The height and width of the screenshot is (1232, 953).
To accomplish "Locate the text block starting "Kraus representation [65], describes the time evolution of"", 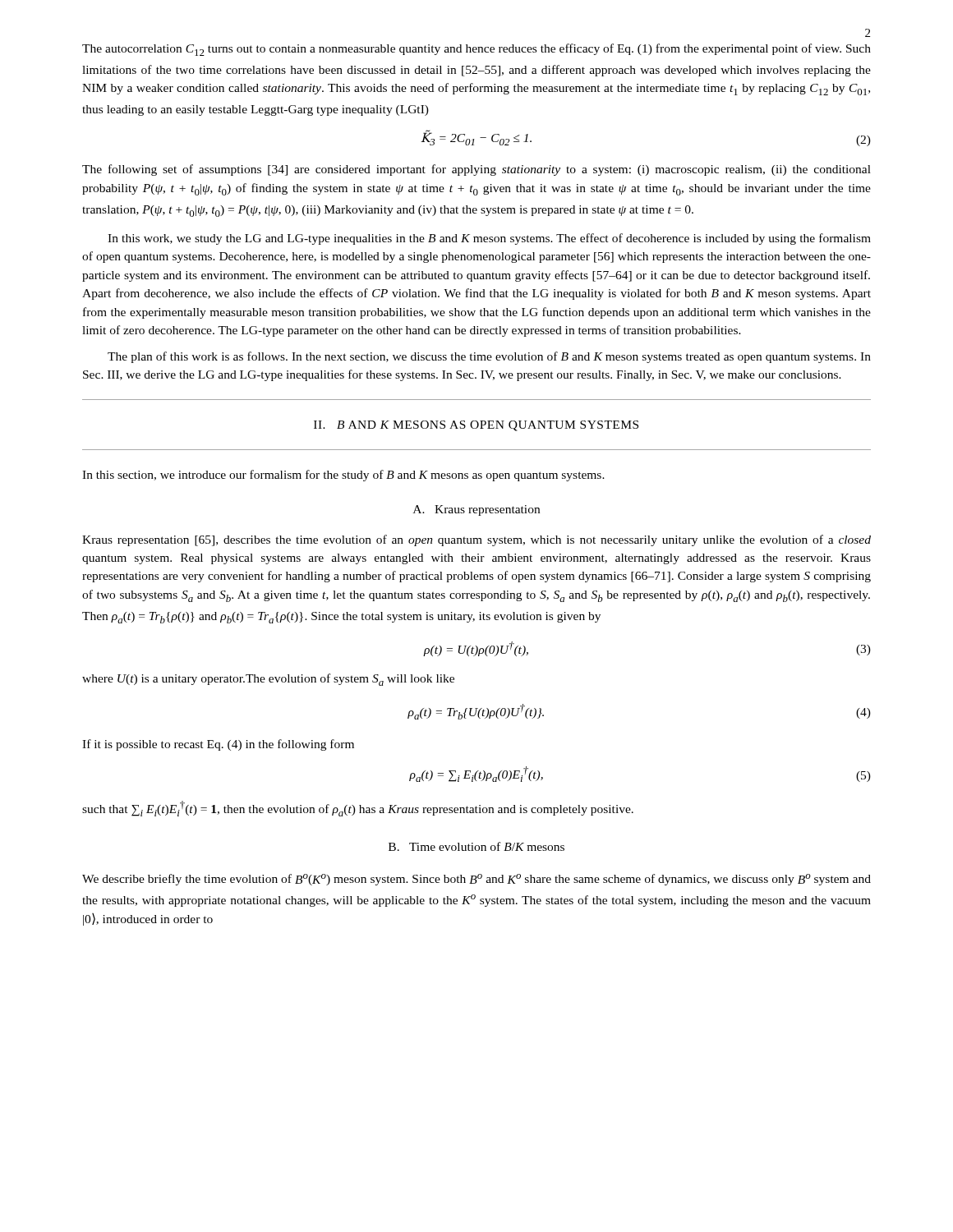I will 476,579.
